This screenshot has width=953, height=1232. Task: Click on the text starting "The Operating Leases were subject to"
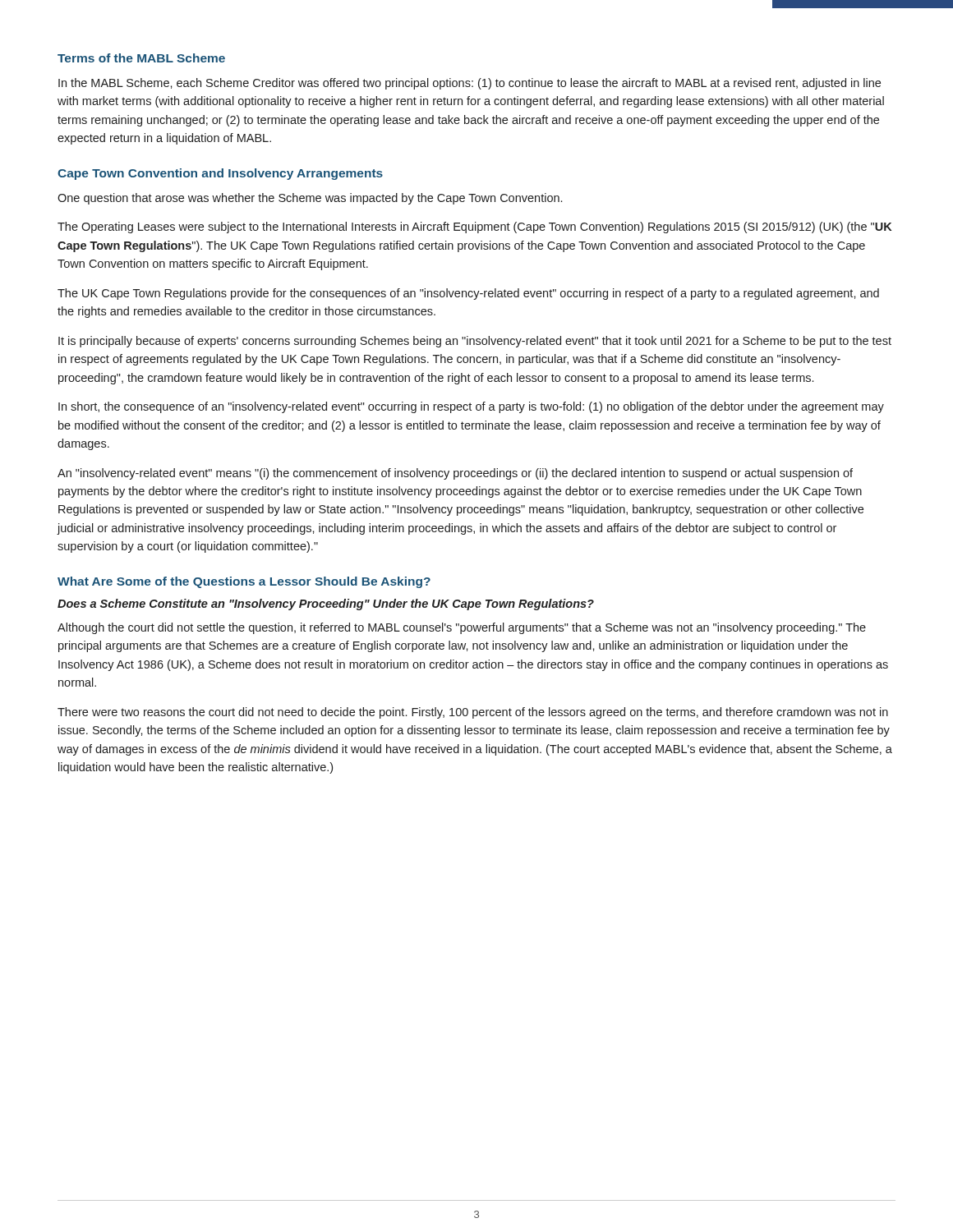tap(475, 245)
